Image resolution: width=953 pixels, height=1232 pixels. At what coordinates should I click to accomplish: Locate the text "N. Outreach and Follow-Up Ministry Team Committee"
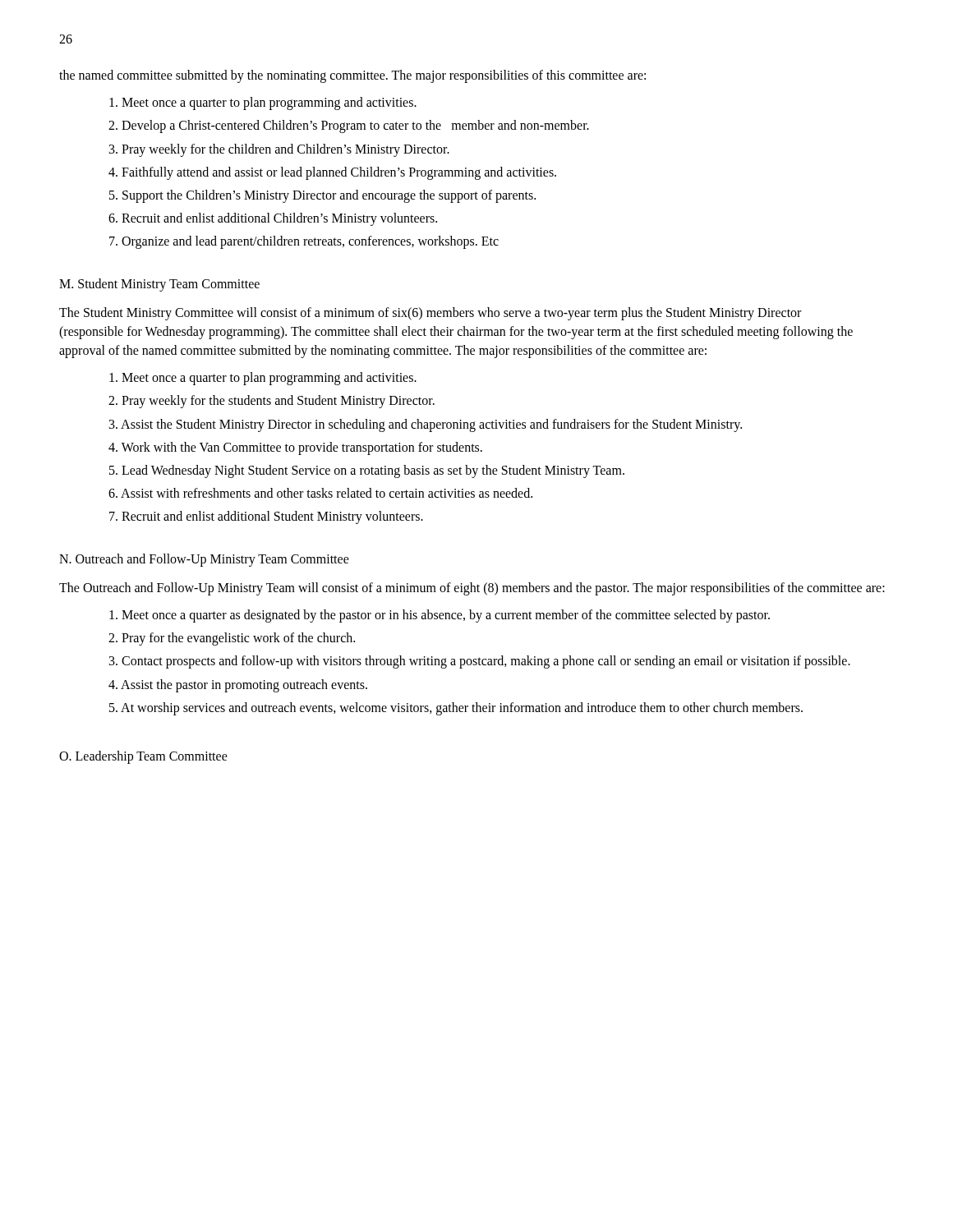click(204, 559)
